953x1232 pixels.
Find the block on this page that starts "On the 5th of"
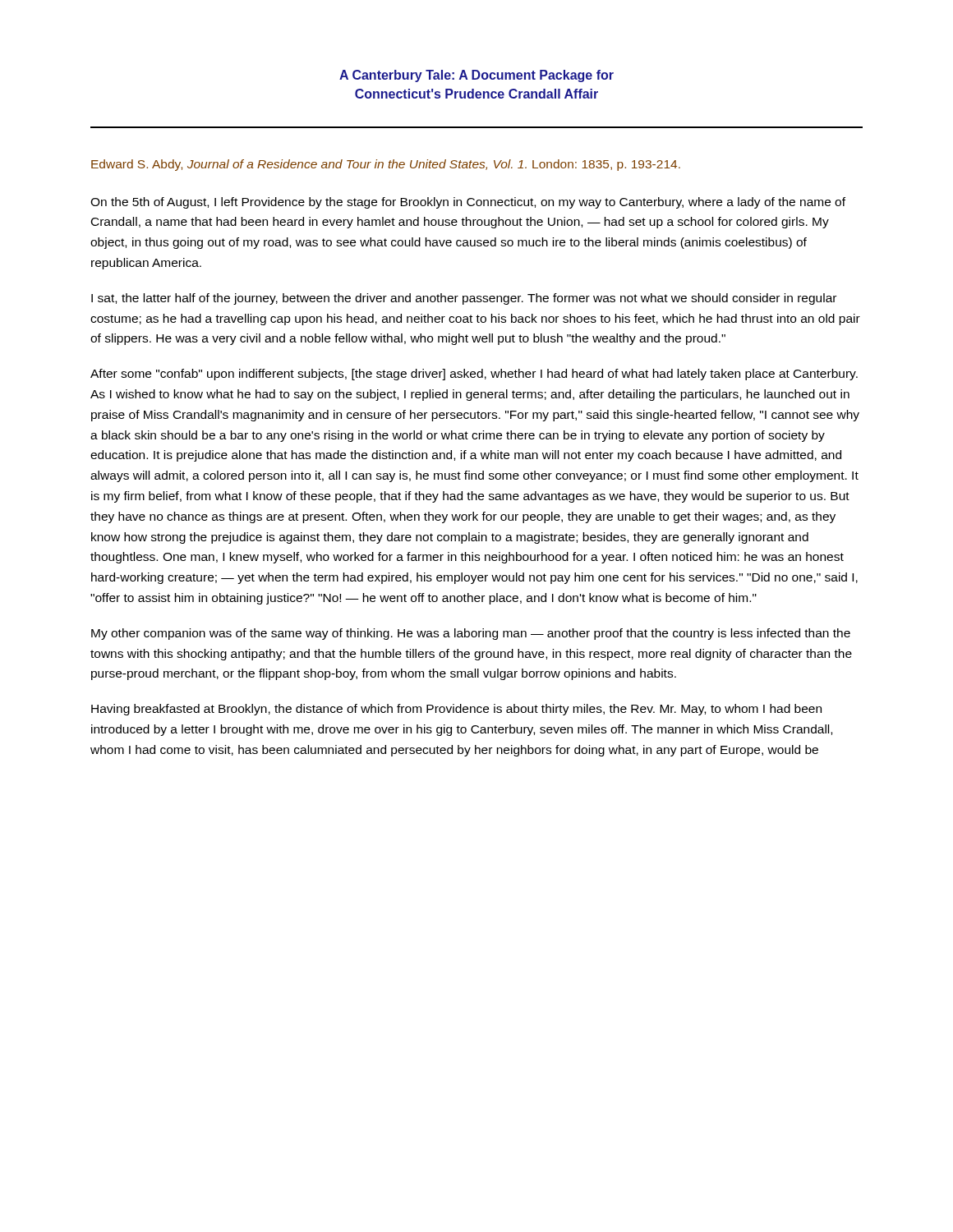[468, 232]
